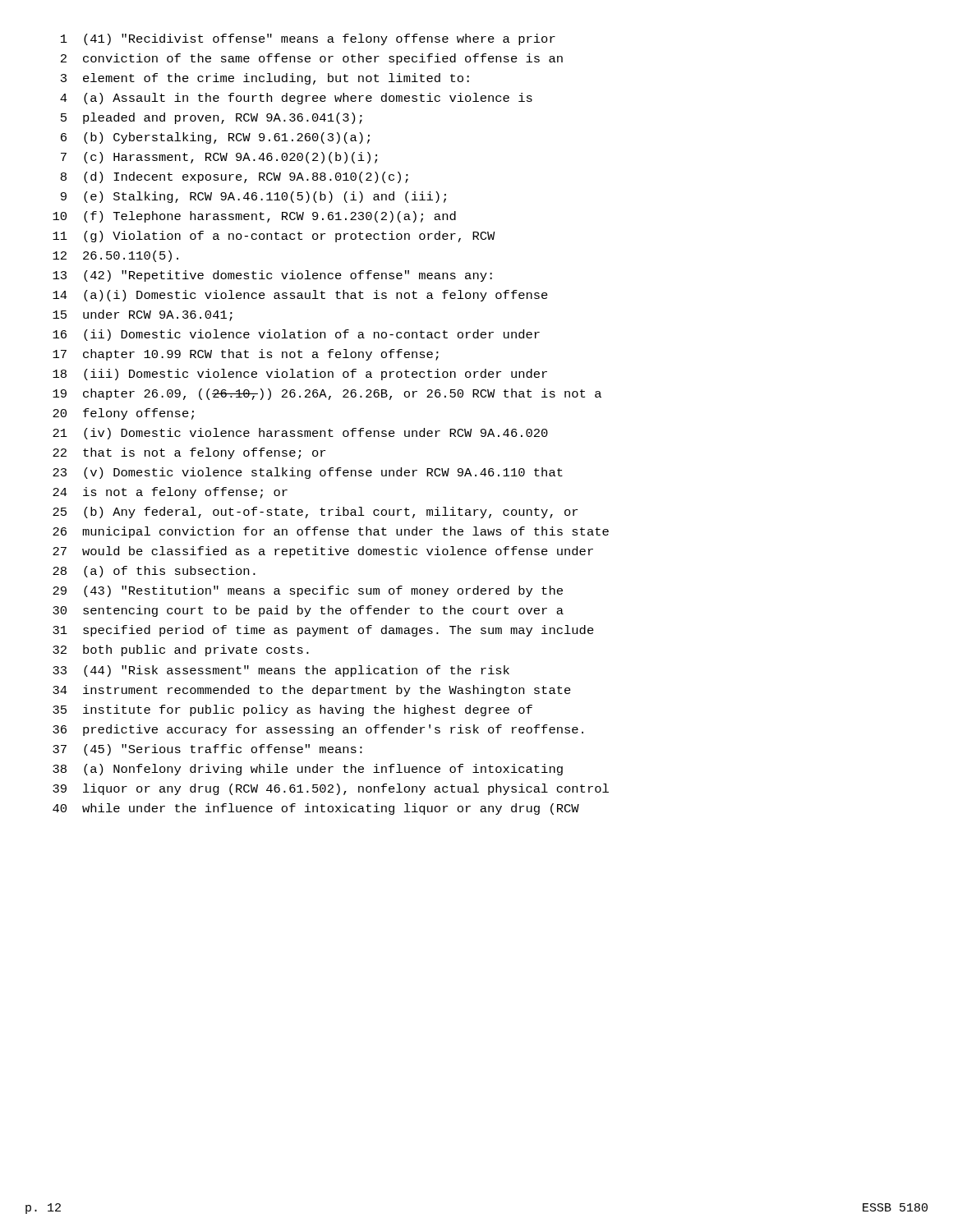Image resolution: width=953 pixels, height=1232 pixels.
Task: Locate the list item containing "14 (a)(i) Domestic violence assault that is"
Action: pyautogui.click(x=476, y=306)
